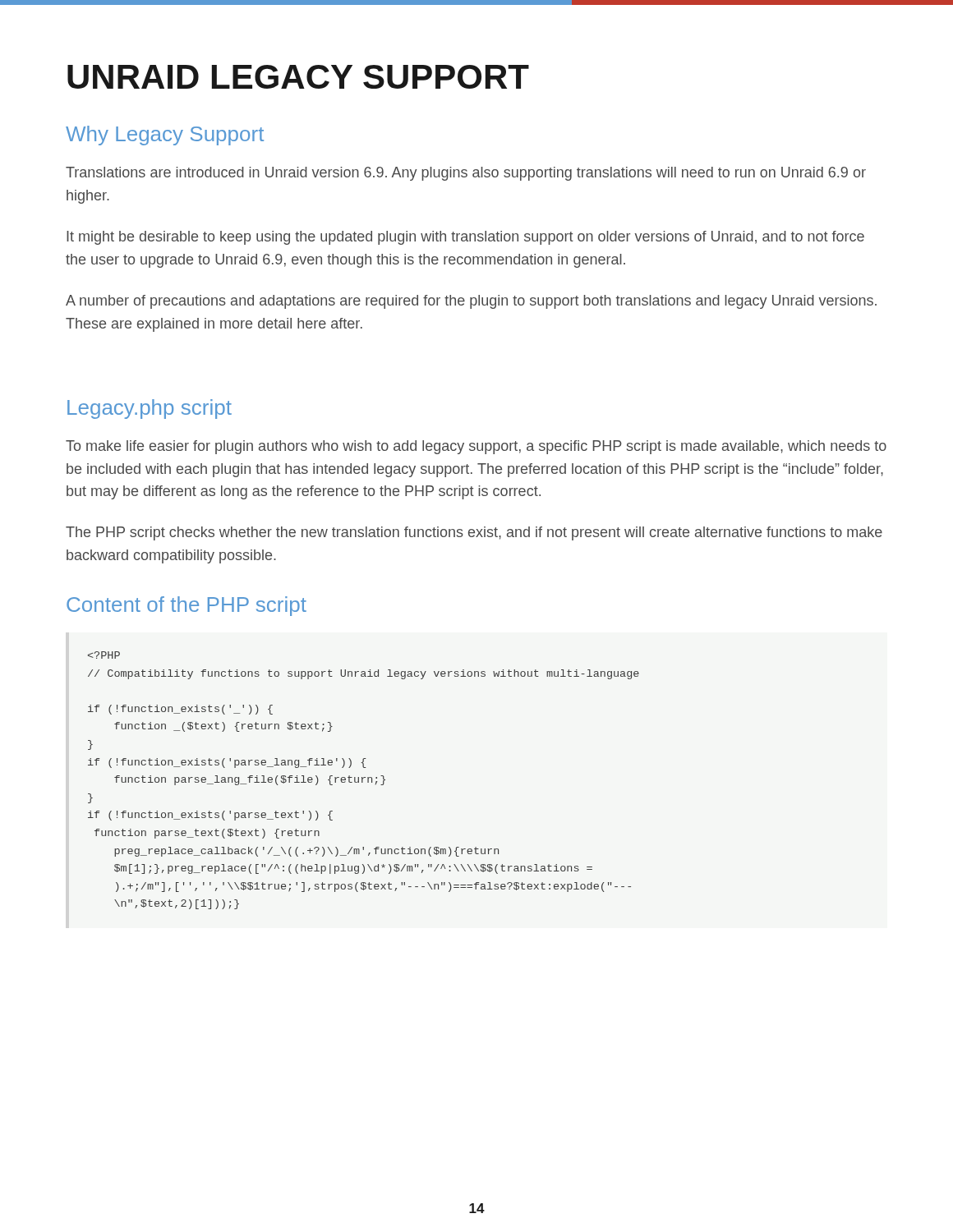Find the text block that reads "A number of precautions and adaptations"
The image size is (953, 1232).
(476, 313)
